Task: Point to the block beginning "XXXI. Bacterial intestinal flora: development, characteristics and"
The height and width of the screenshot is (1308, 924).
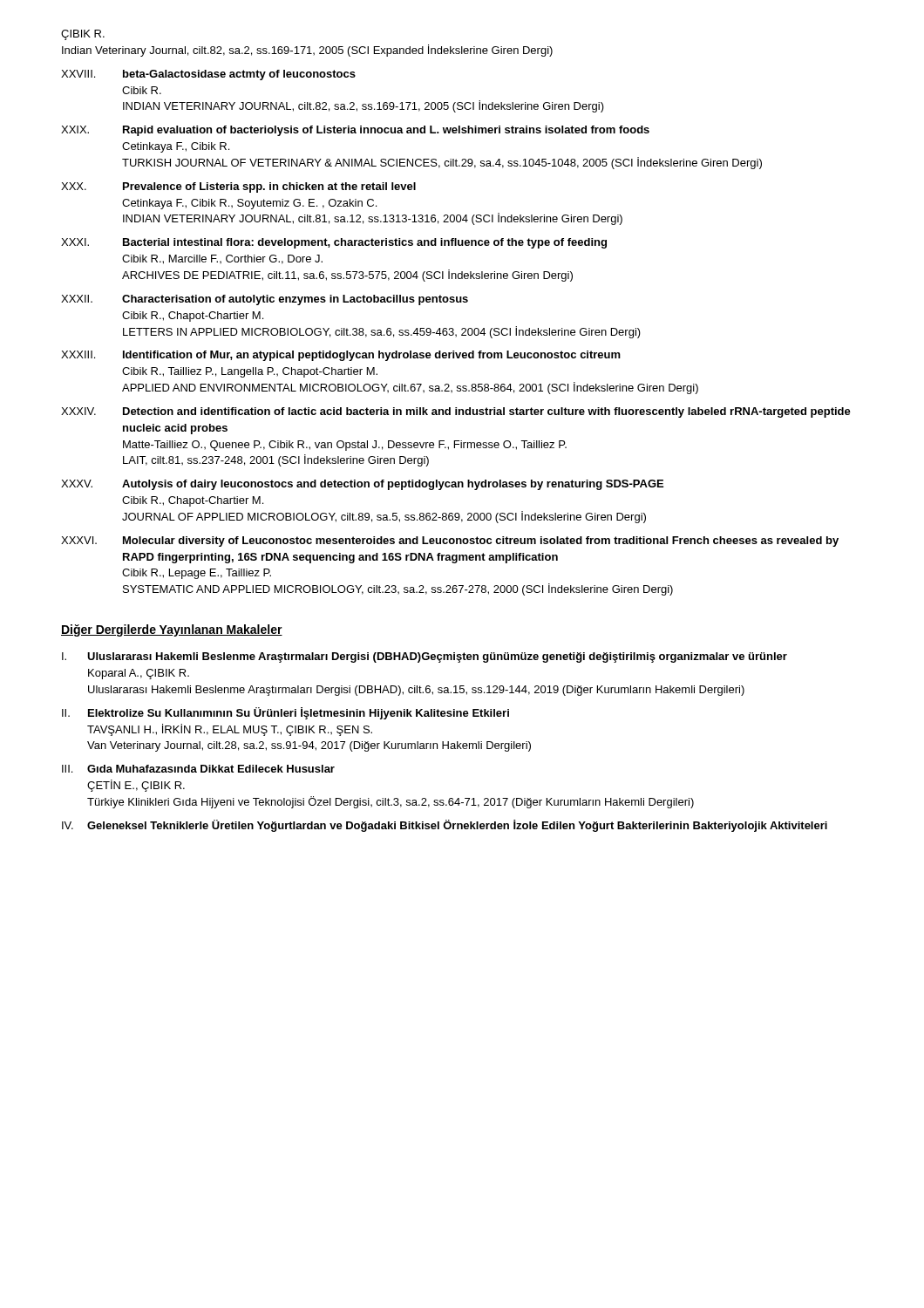Action: (x=334, y=243)
